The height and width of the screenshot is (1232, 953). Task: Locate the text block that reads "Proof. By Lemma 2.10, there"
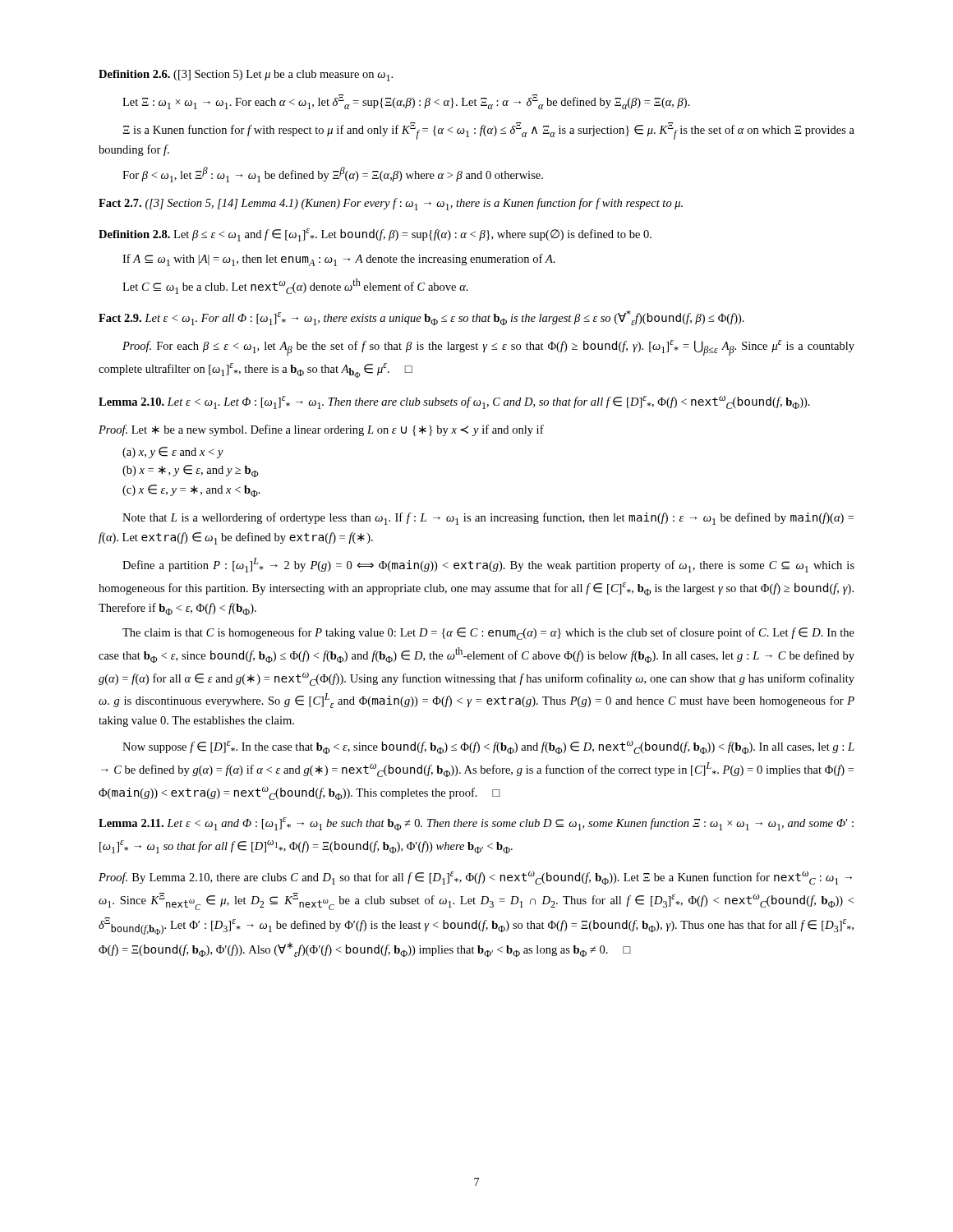[476, 913]
